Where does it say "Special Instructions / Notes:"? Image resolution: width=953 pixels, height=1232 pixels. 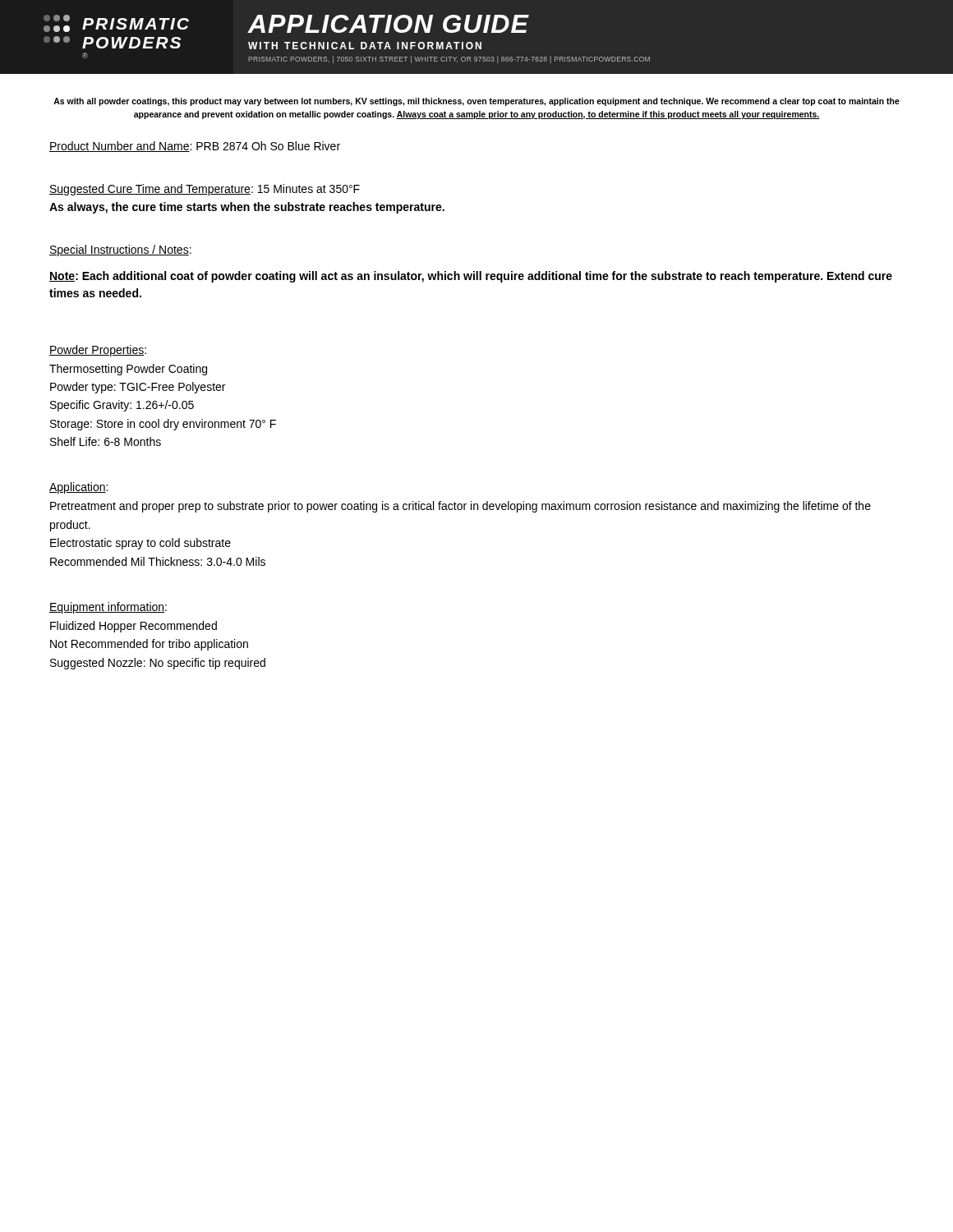121,249
